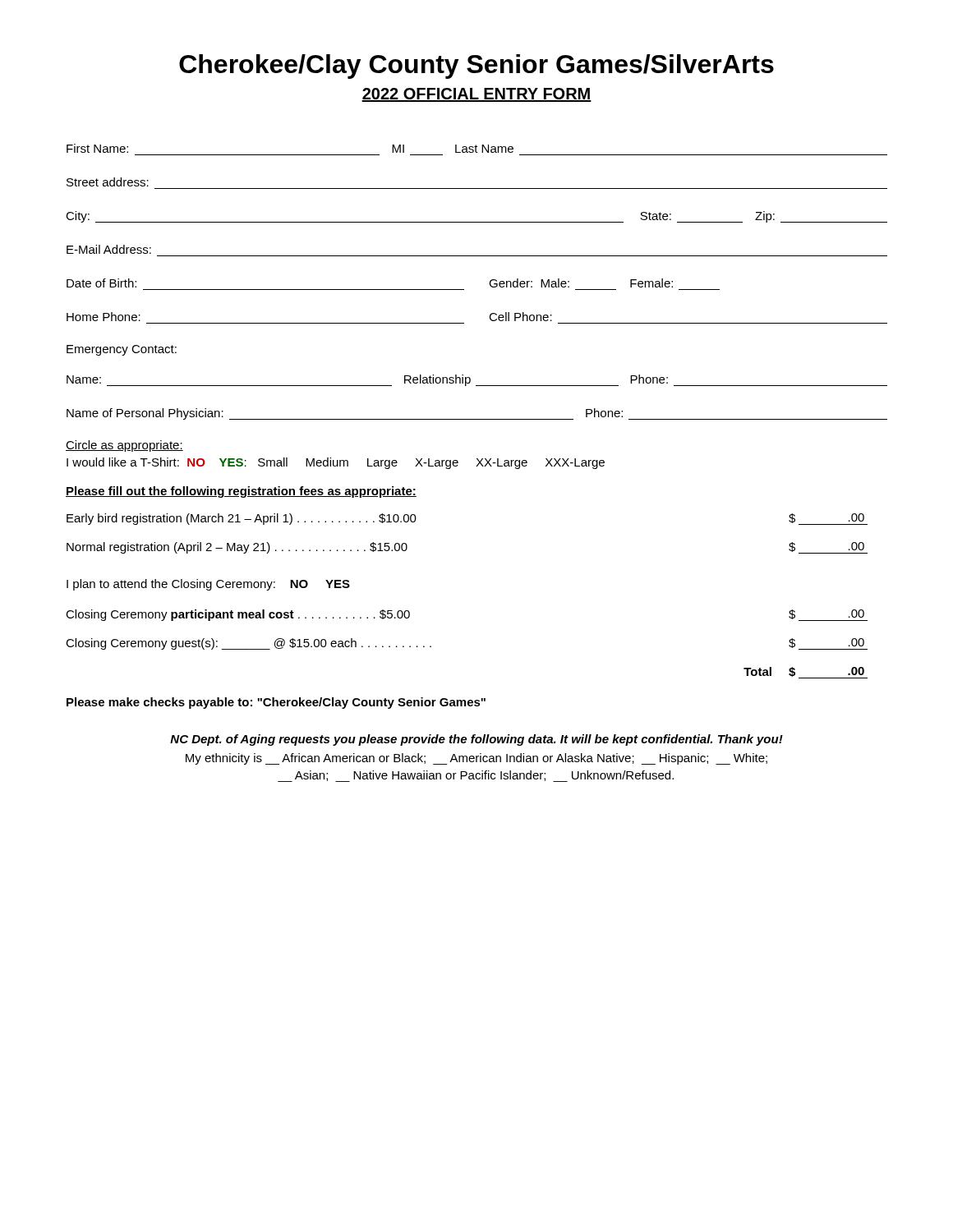Locate the text block that reads "Circle as appropriate:"
The height and width of the screenshot is (1232, 953).
(476, 453)
